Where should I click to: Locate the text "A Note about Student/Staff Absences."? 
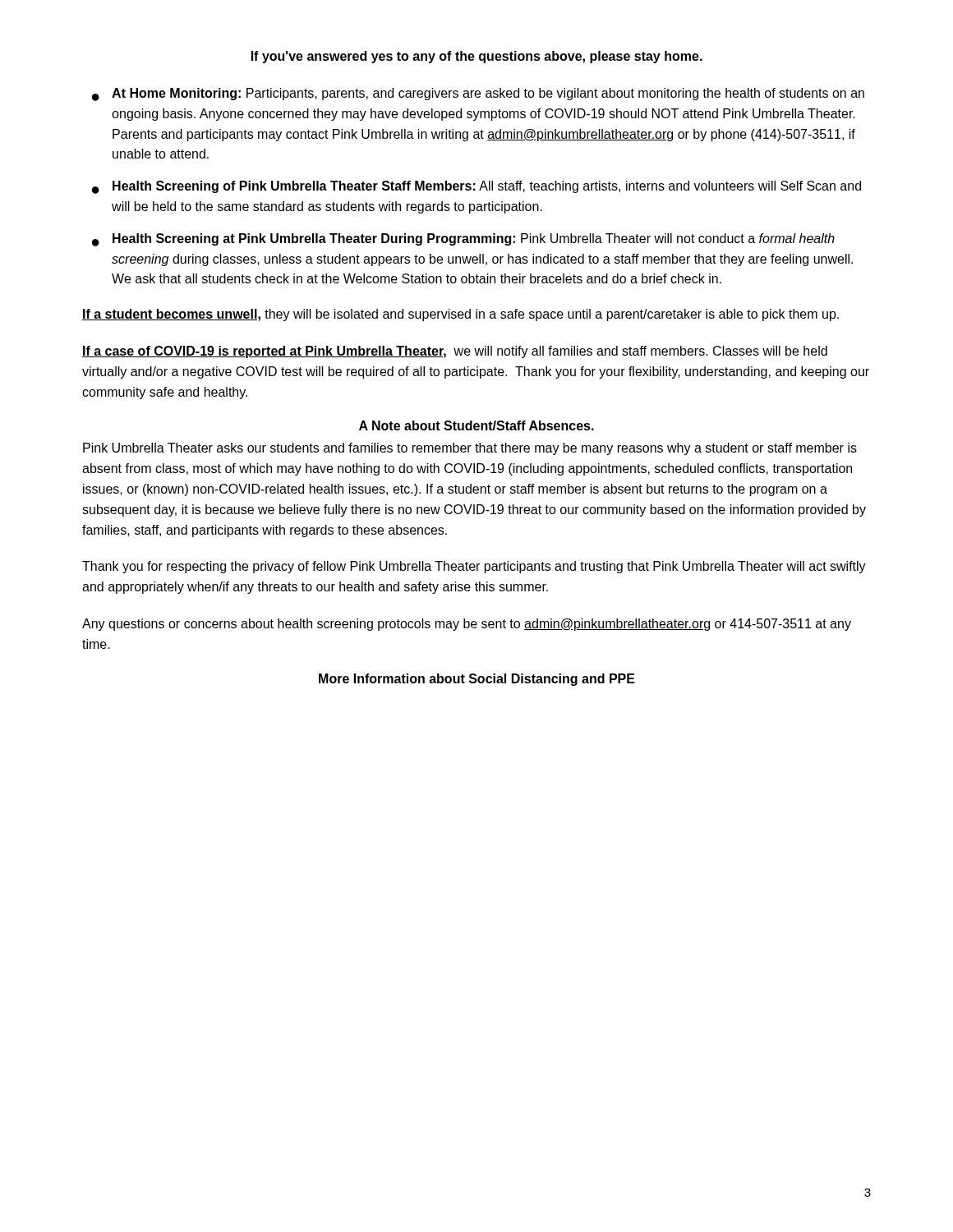pos(476,426)
